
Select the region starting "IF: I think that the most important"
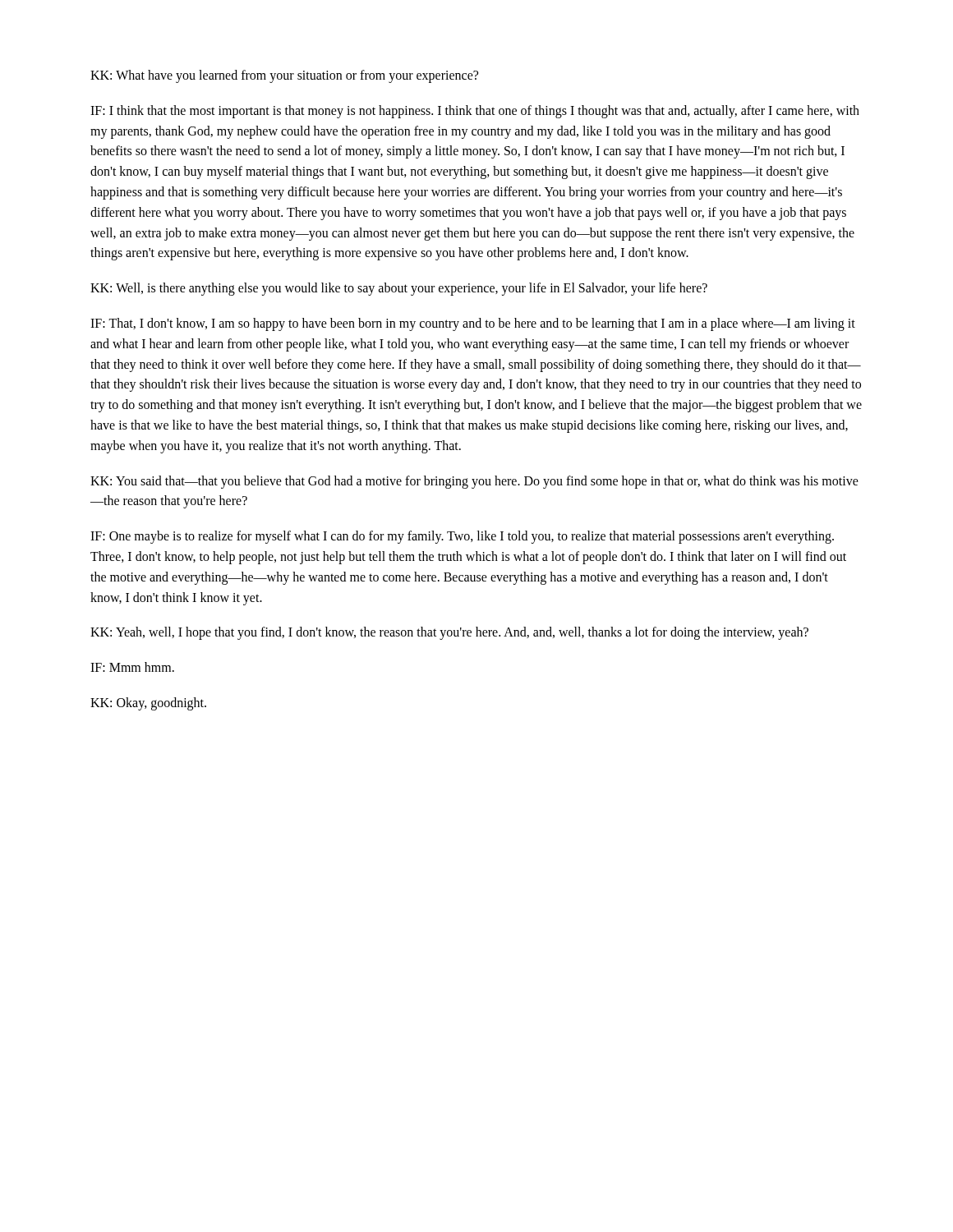(475, 182)
